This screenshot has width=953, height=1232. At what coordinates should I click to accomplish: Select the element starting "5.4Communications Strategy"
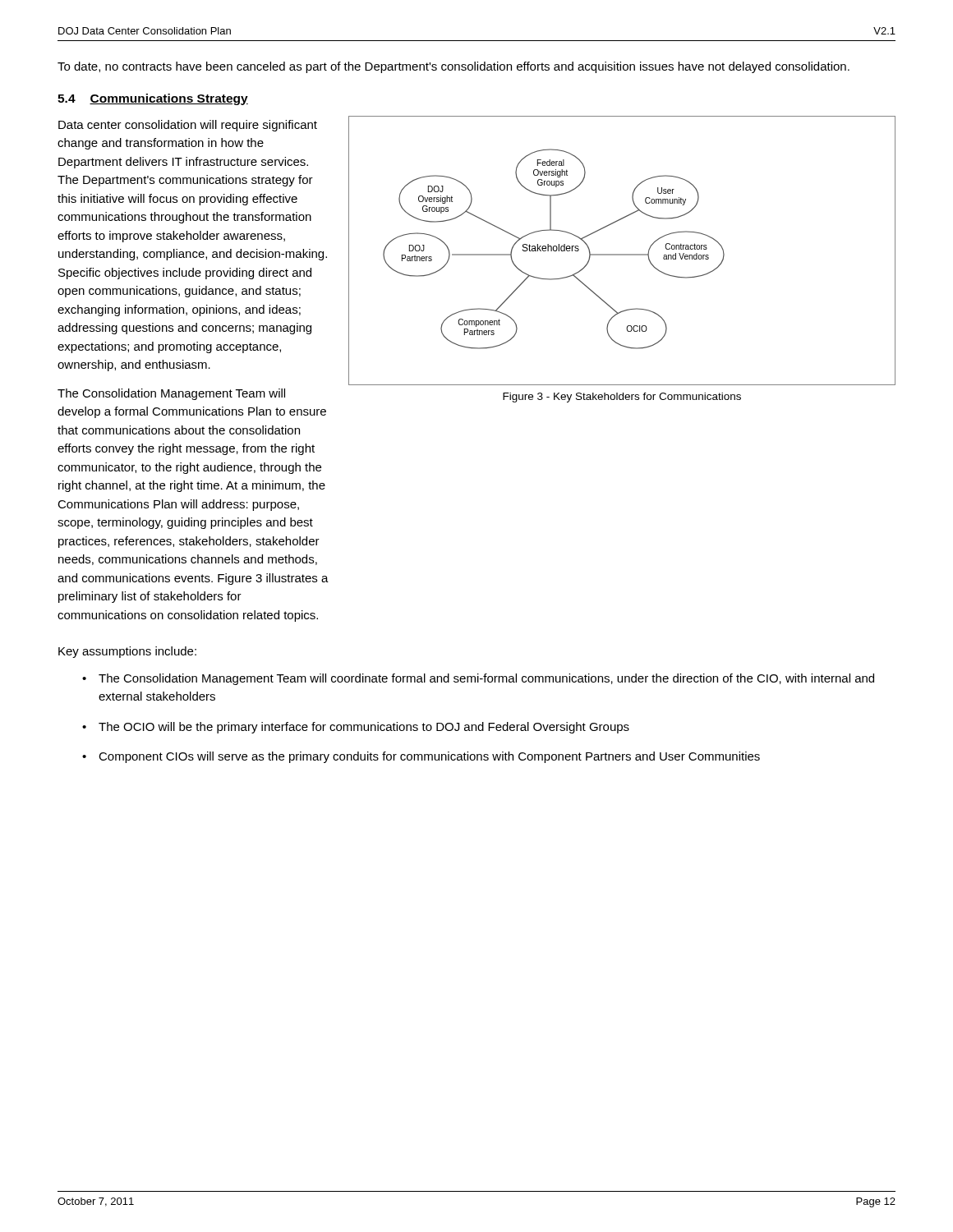[153, 98]
